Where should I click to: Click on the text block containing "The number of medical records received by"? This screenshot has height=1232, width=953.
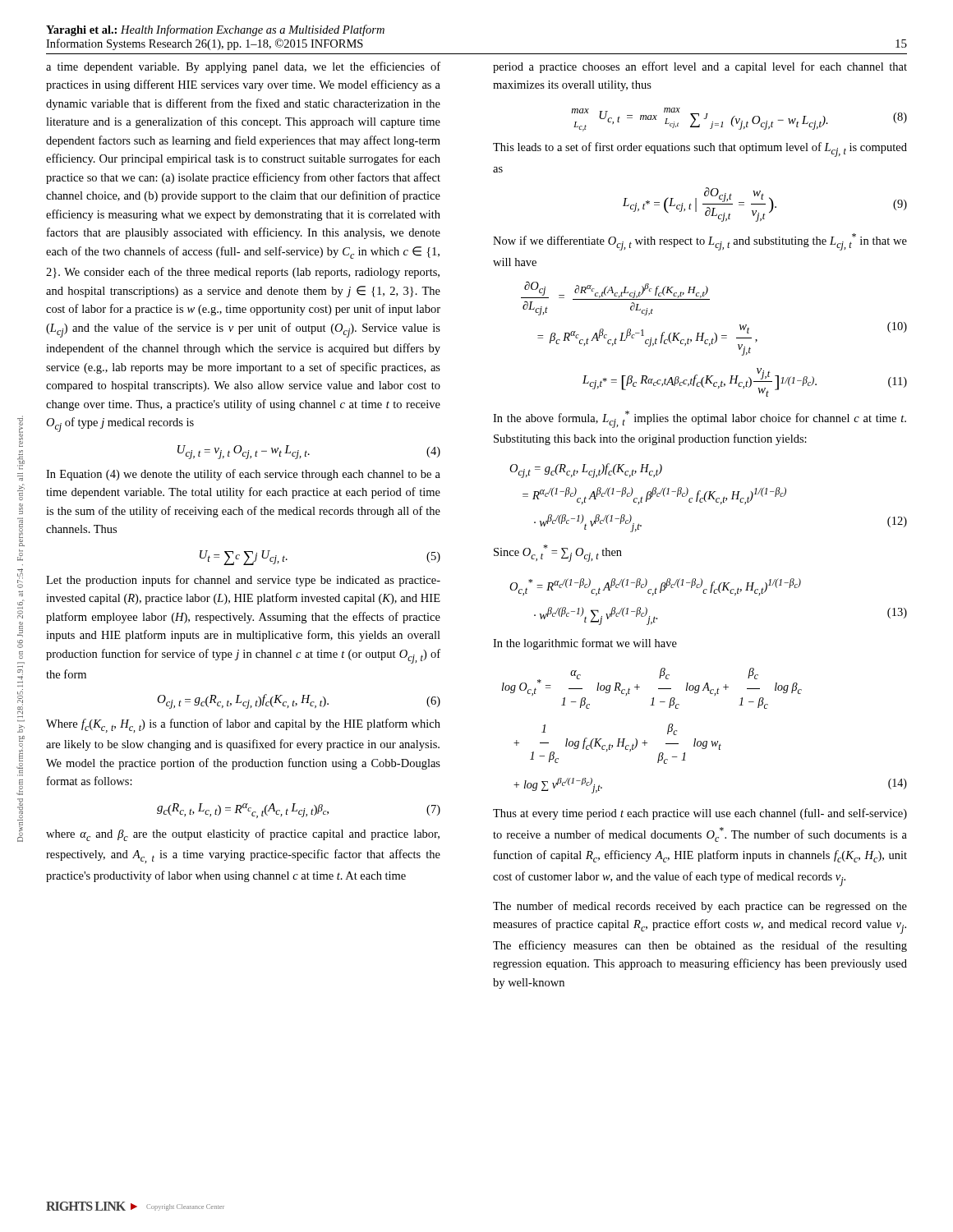click(700, 944)
